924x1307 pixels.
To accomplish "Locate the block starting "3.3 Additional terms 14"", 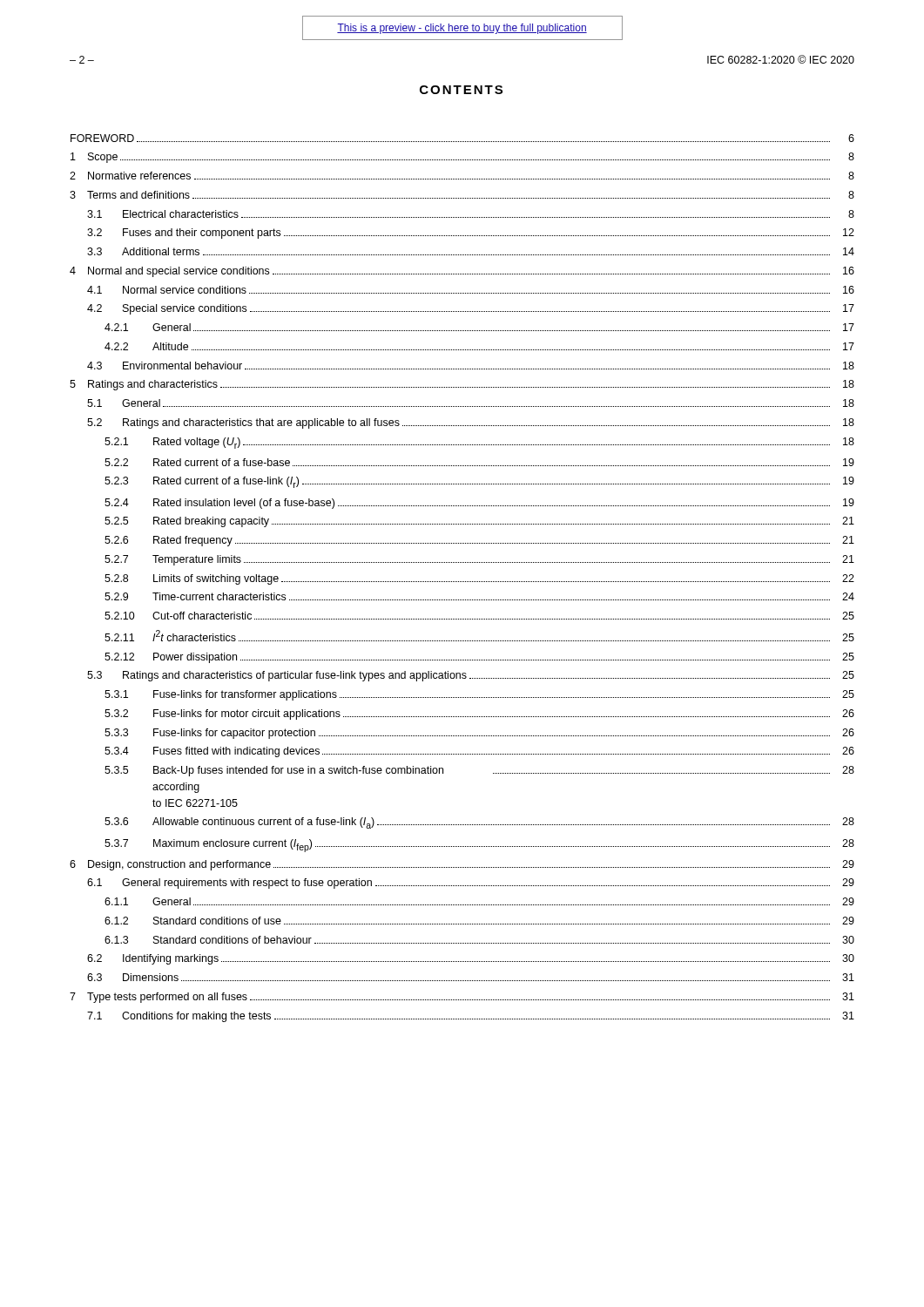I will click(471, 252).
